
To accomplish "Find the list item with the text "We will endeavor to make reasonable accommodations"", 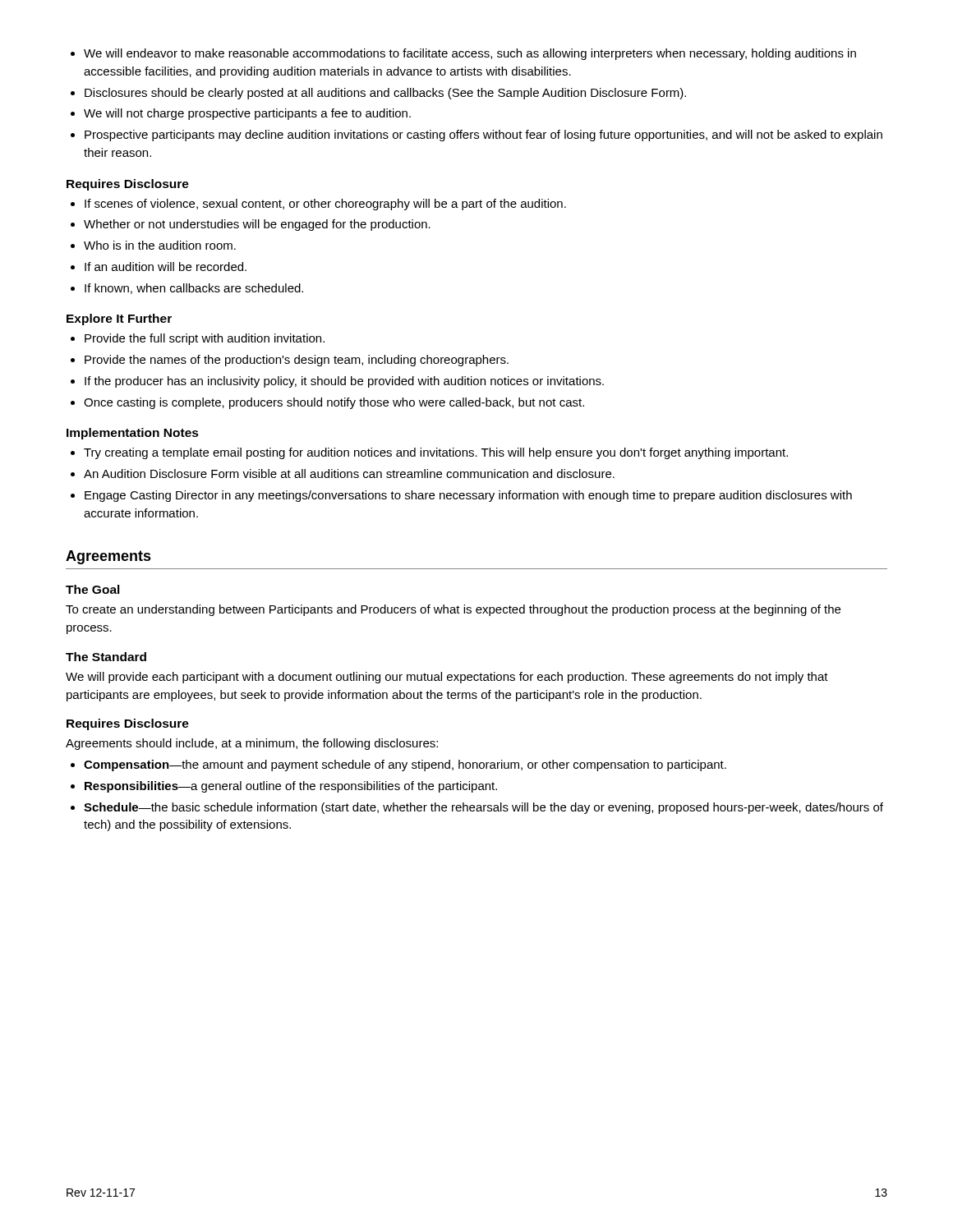I will (476, 103).
